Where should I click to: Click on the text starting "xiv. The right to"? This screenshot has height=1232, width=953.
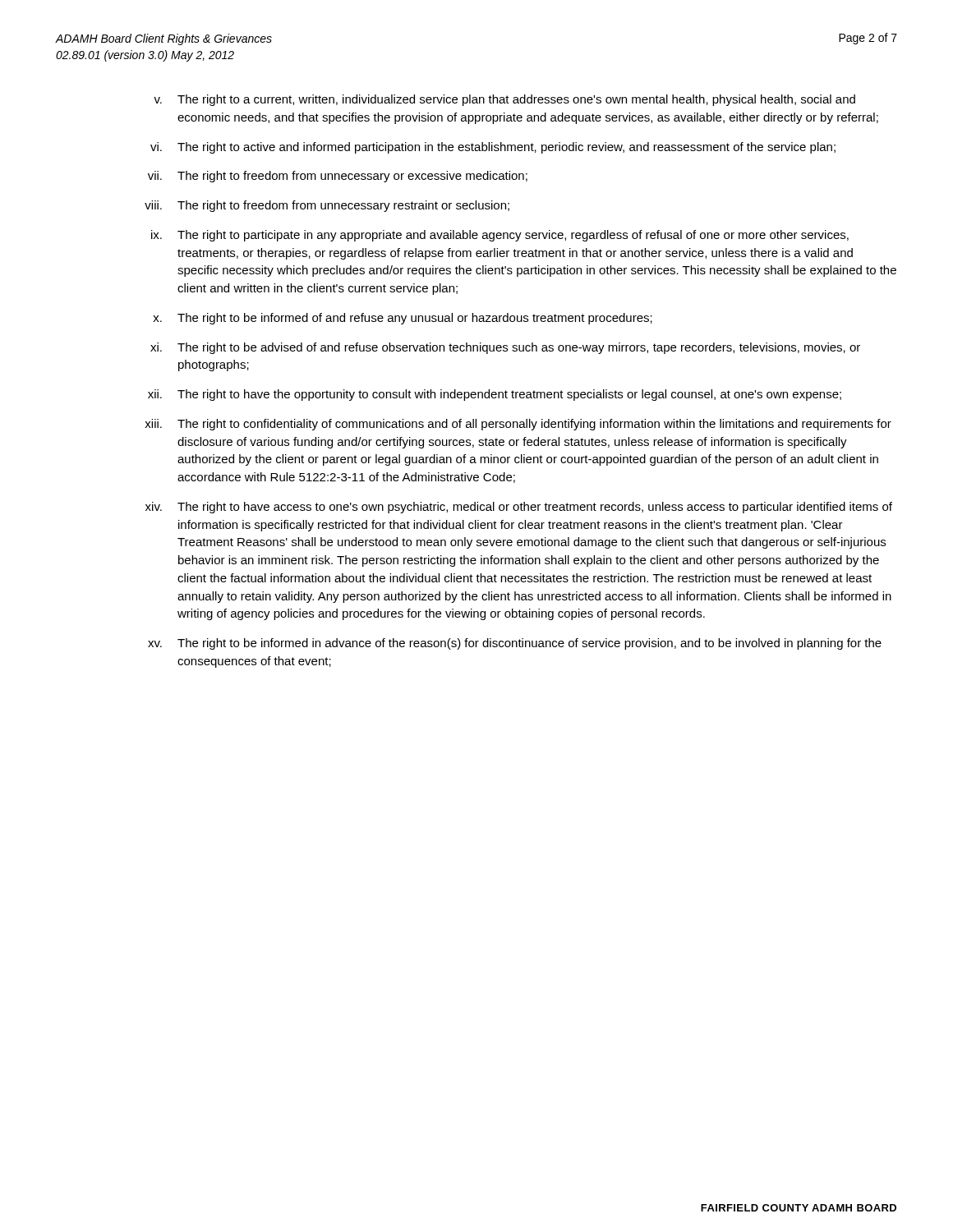pyautogui.click(x=476, y=560)
